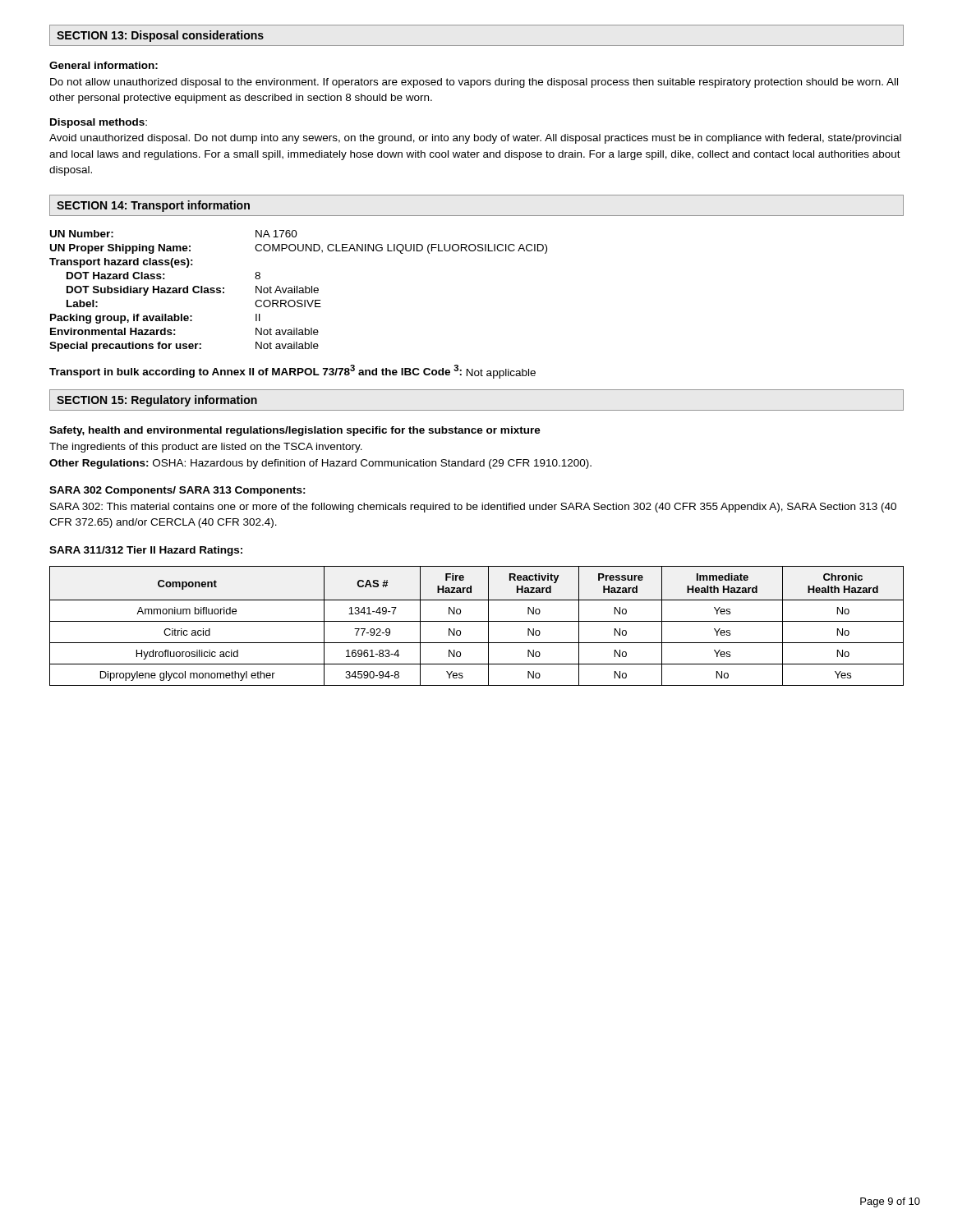Select the section header that says "SECTION 14: Transport"

point(154,205)
